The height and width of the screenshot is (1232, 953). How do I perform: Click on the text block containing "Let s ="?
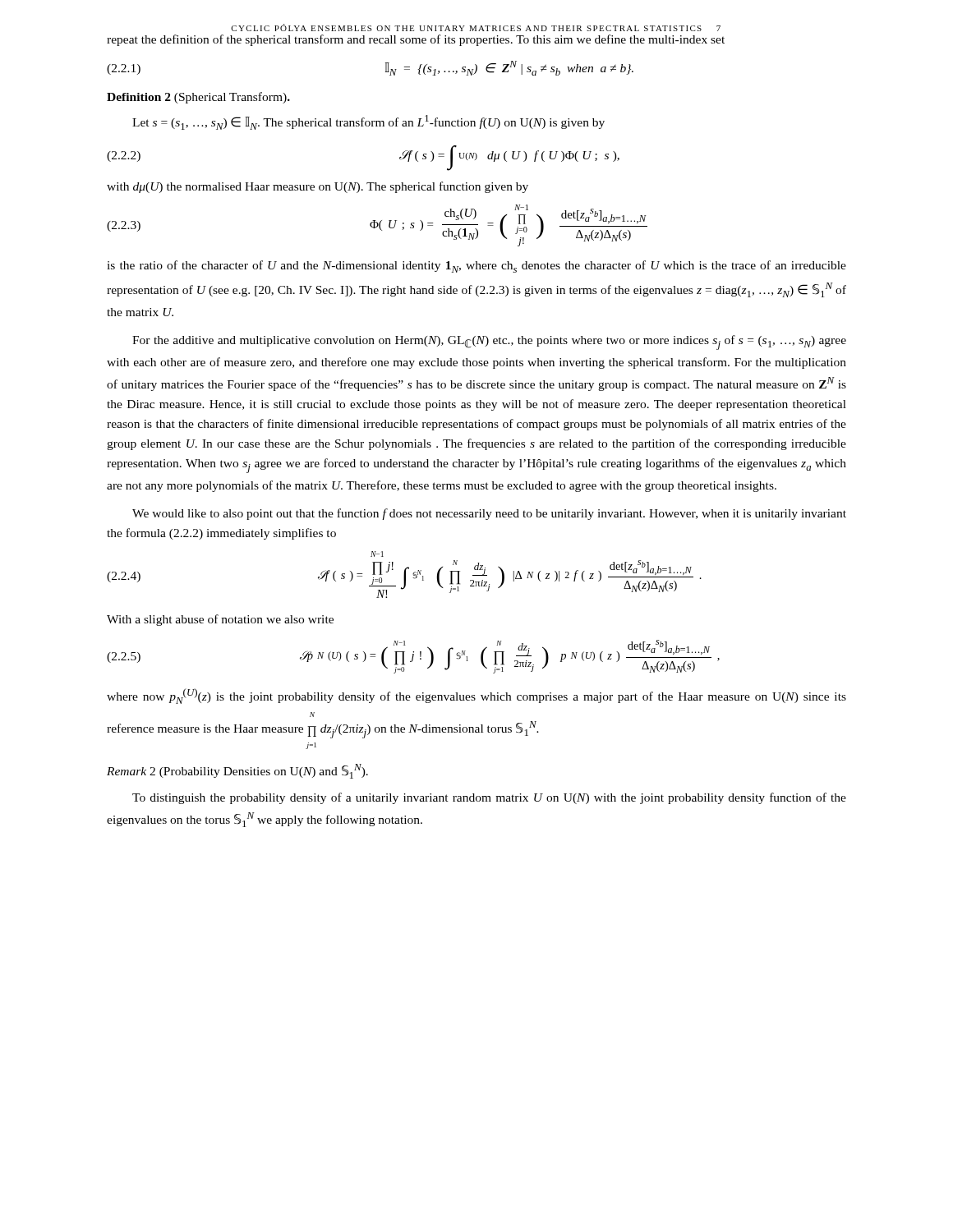coord(369,122)
